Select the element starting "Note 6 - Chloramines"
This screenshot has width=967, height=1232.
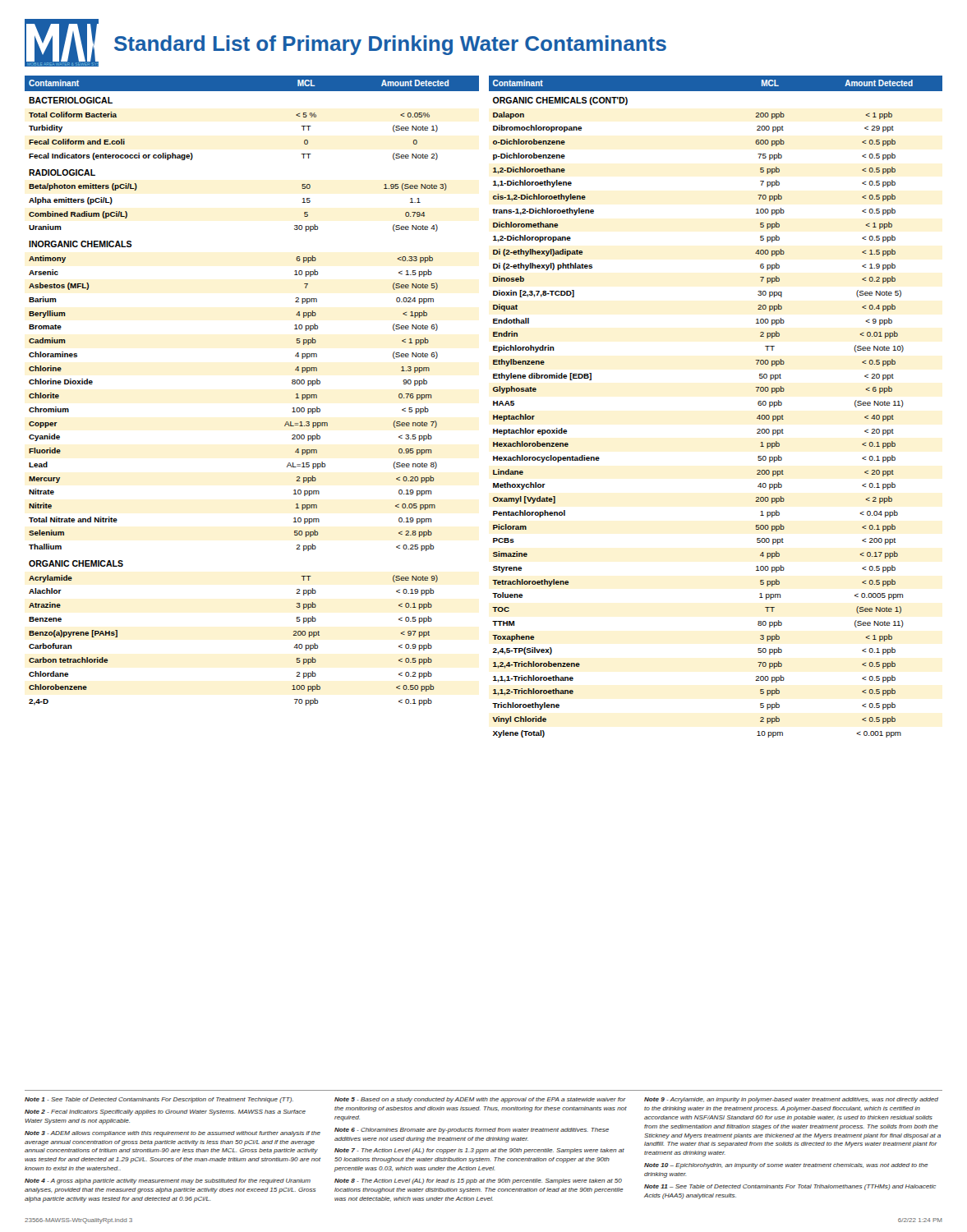click(472, 1134)
